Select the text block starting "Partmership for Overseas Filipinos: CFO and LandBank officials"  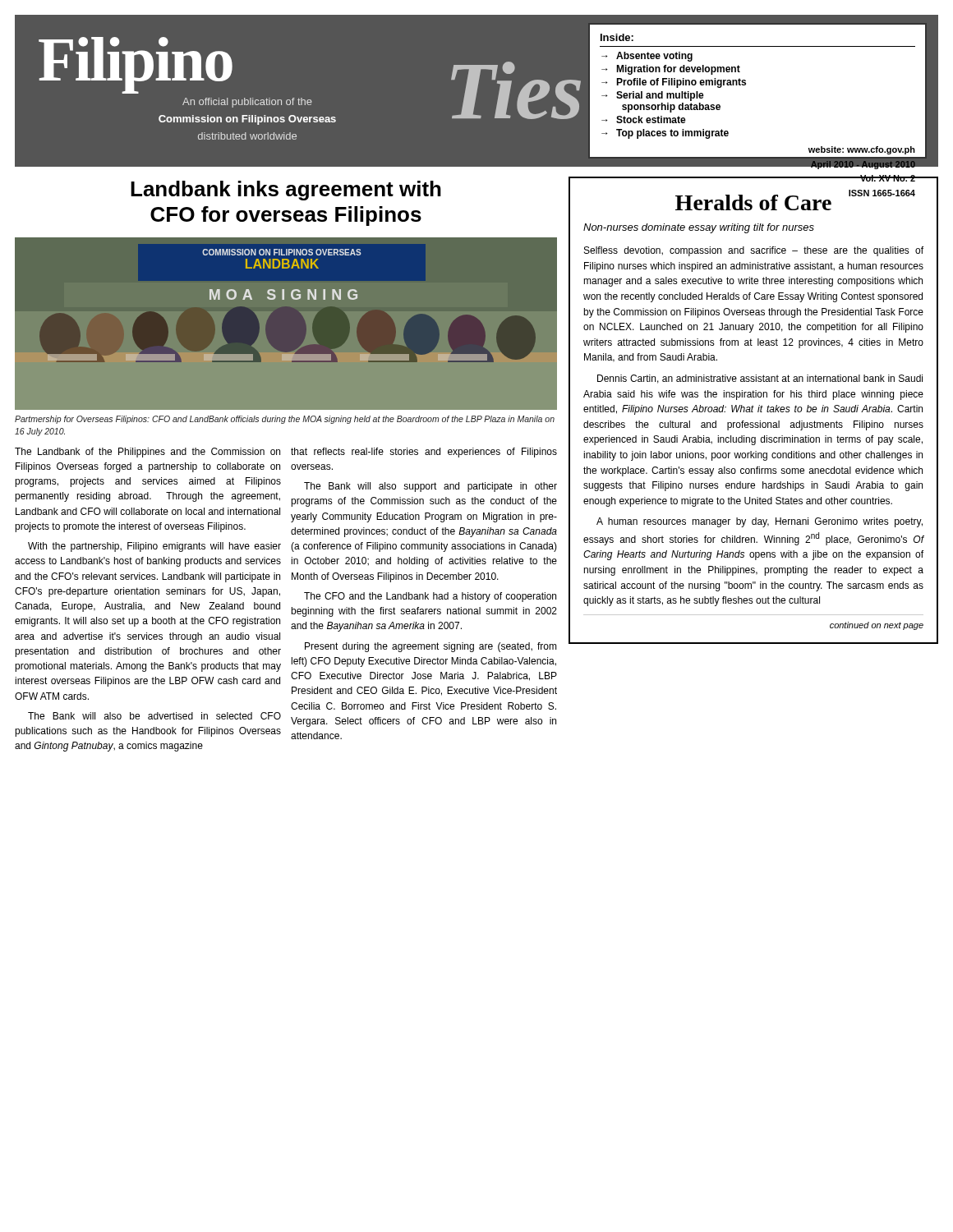pos(285,425)
